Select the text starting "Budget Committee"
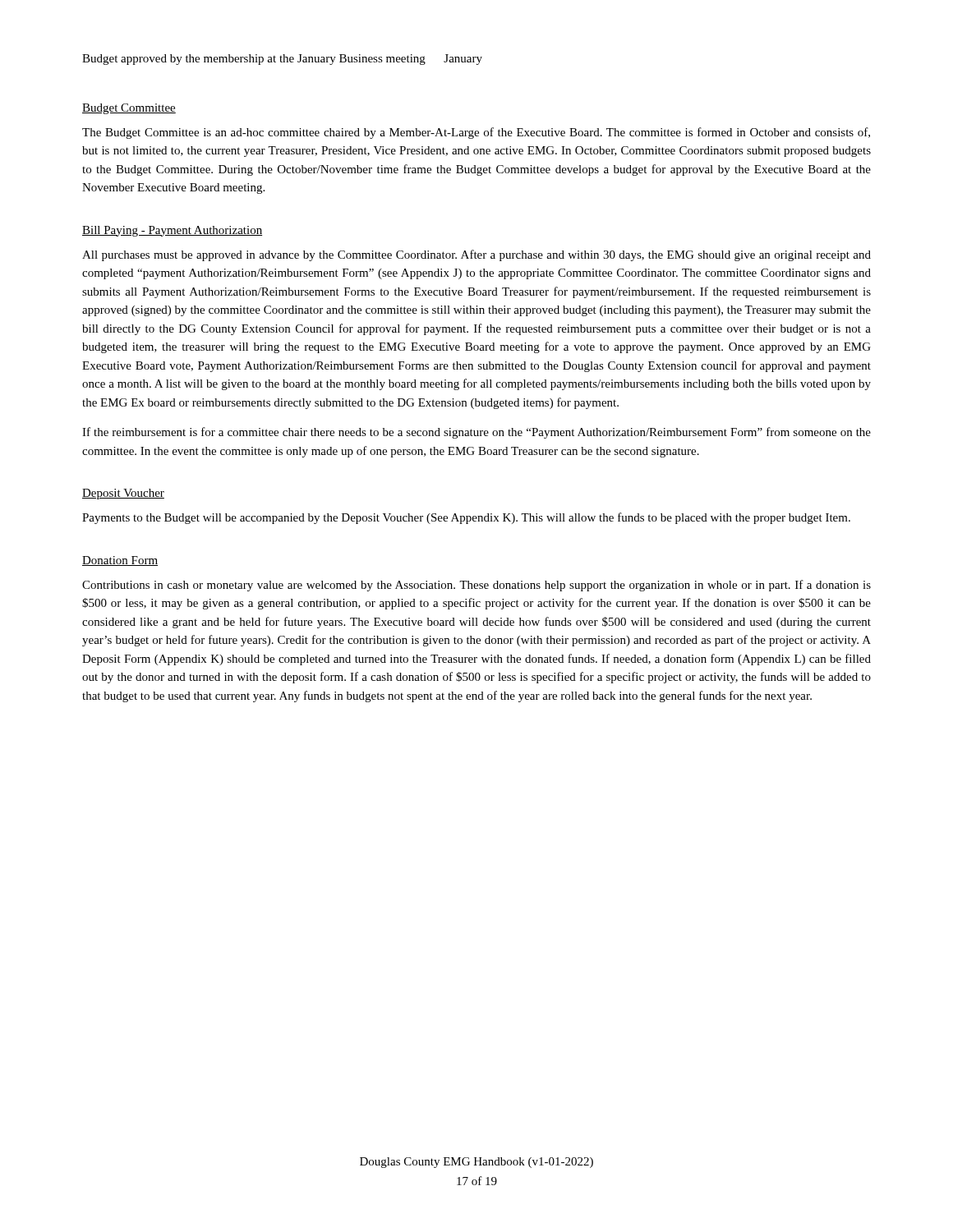This screenshot has height=1232, width=953. click(x=129, y=107)
